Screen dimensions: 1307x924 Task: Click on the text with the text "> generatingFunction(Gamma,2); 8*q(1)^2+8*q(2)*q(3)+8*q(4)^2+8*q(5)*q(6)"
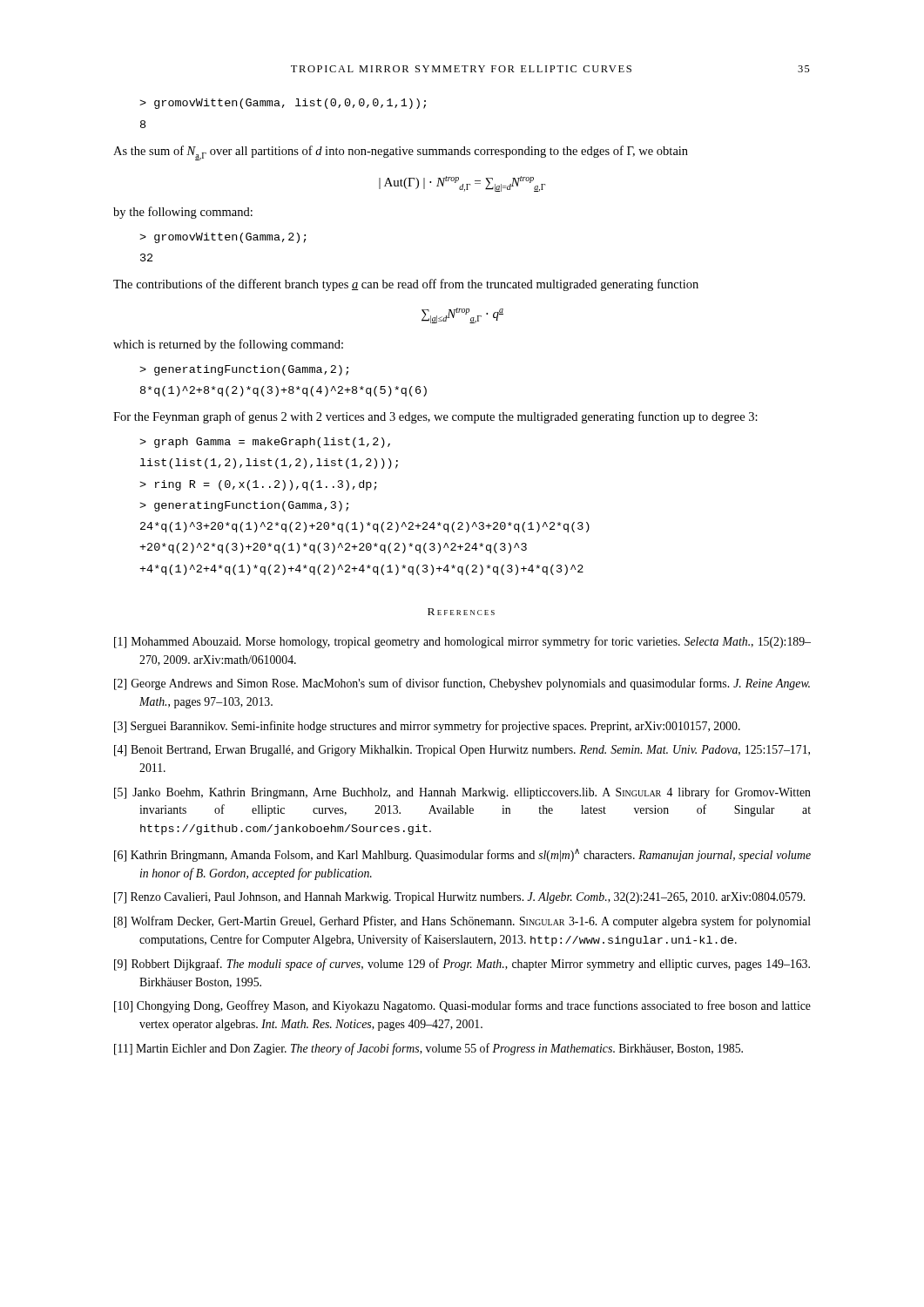click(244, 370)
